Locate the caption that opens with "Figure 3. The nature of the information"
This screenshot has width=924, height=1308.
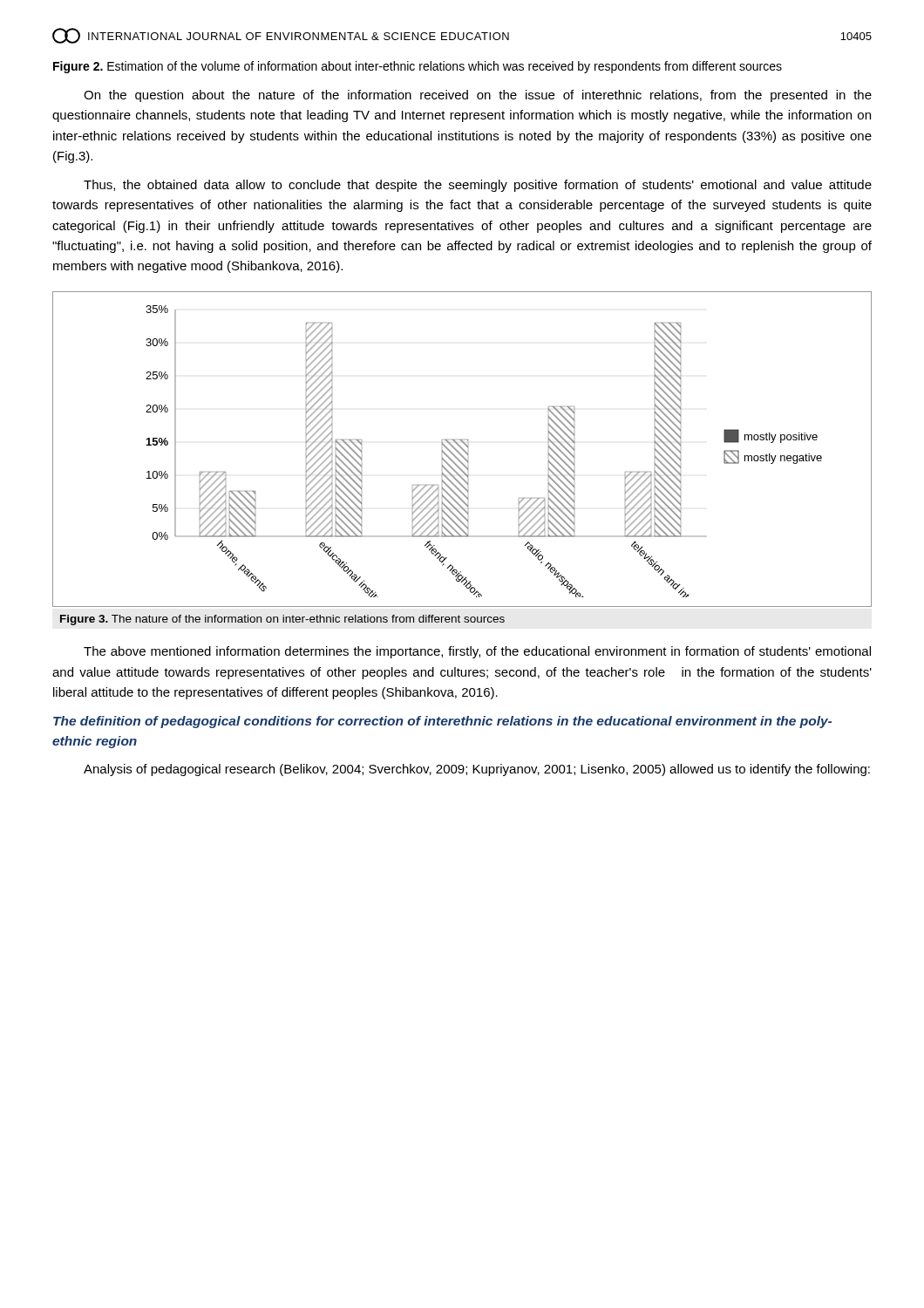point(282,619)
